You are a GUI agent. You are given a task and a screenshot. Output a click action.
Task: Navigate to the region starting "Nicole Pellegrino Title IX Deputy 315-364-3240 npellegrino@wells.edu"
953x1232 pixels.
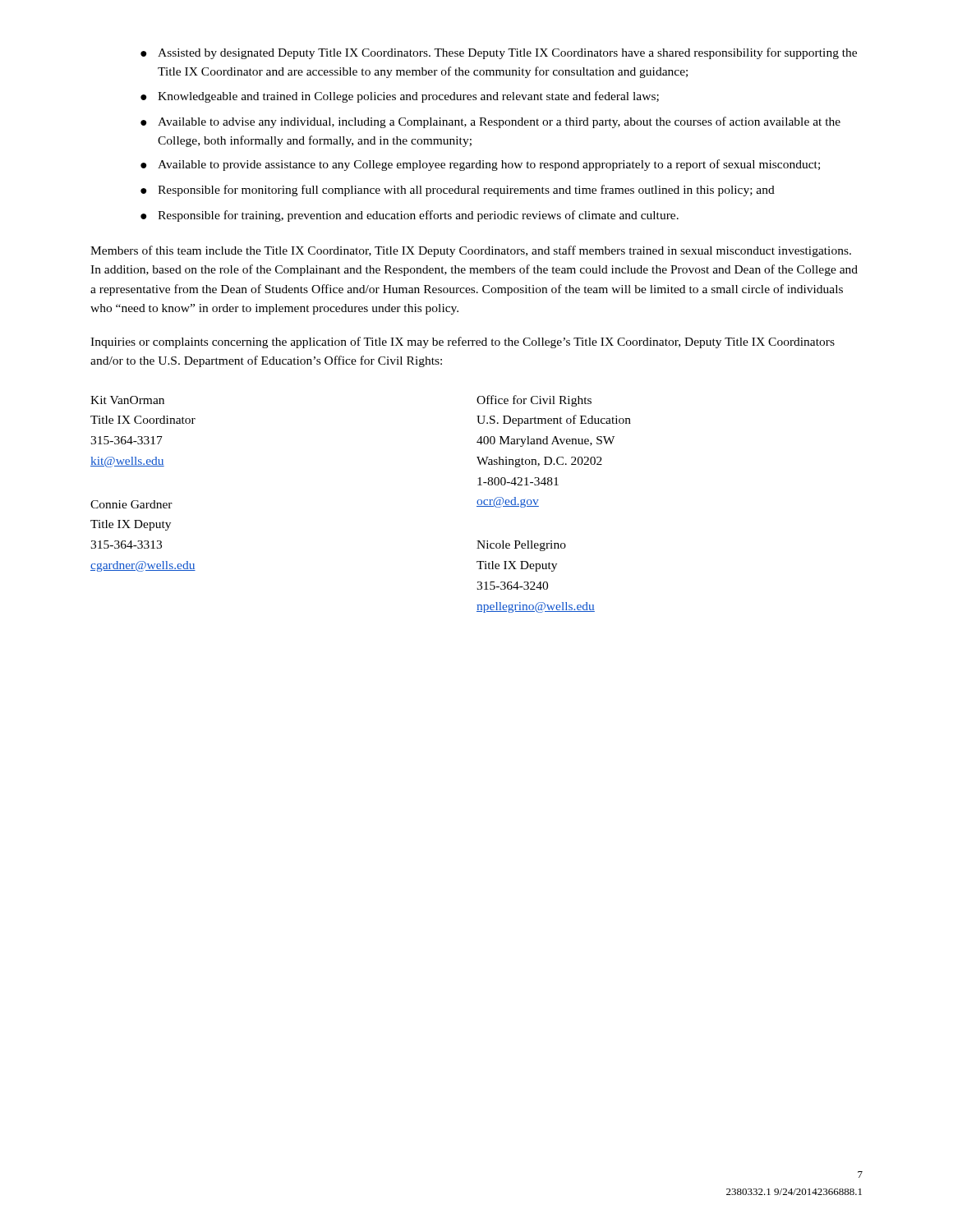pyautogui.click(x=521, y=546)
